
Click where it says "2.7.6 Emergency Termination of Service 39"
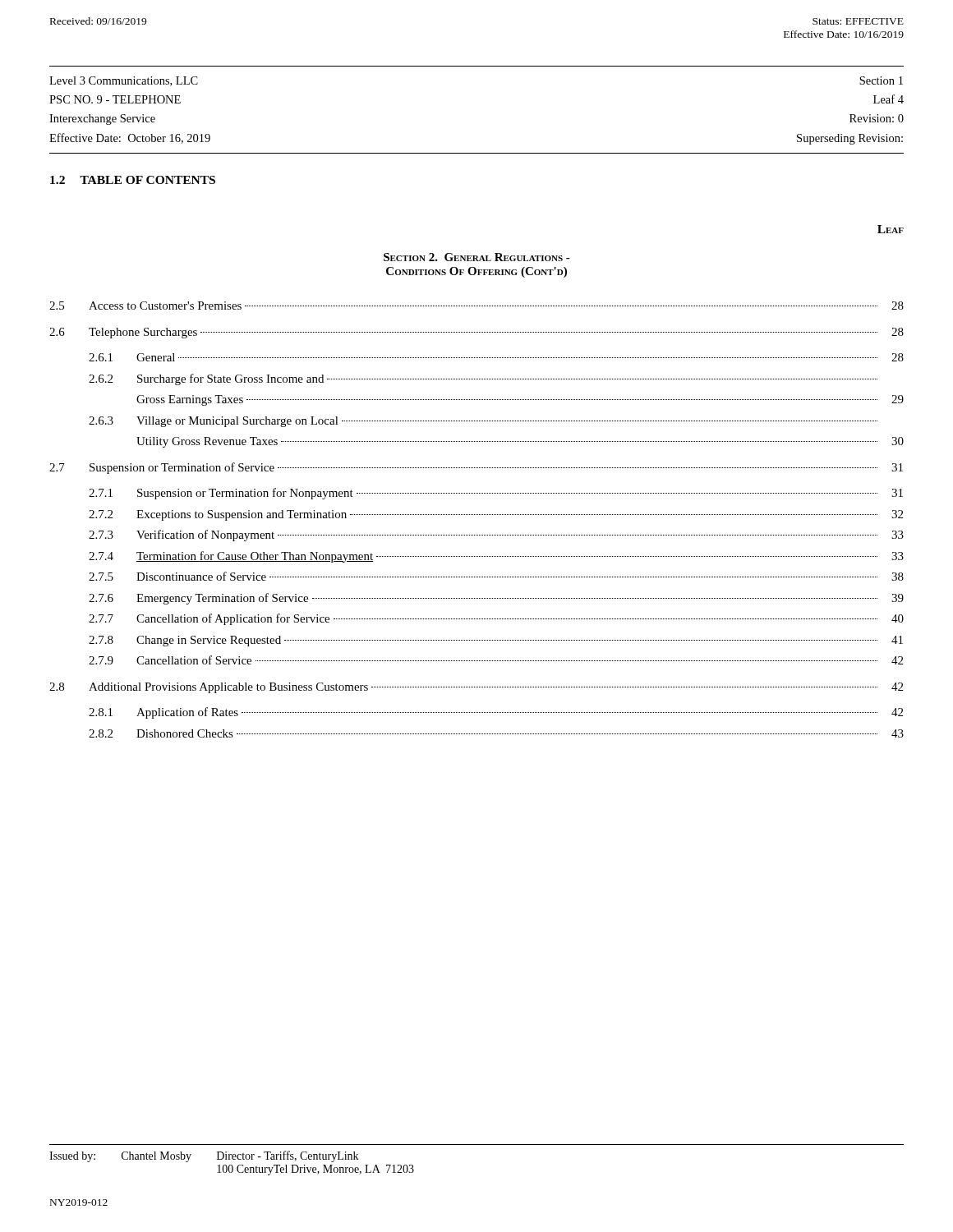(496, 598)
